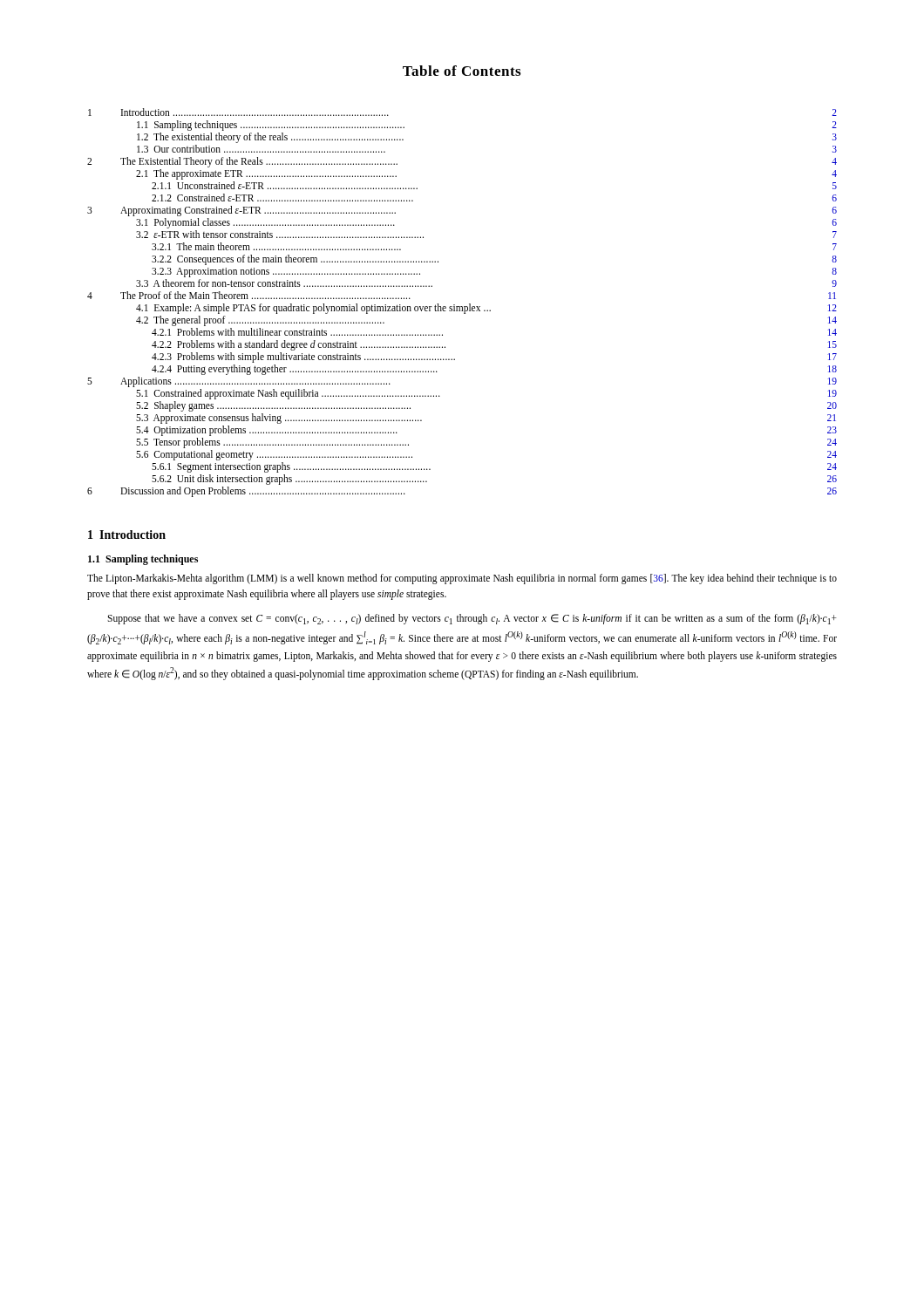Find the text starting "The Lipton-Markakis-Mehta algorithm (LMM) is a"
Image resolution: width=924 pixels, height=1308 pixels.
tap(462, 586)
